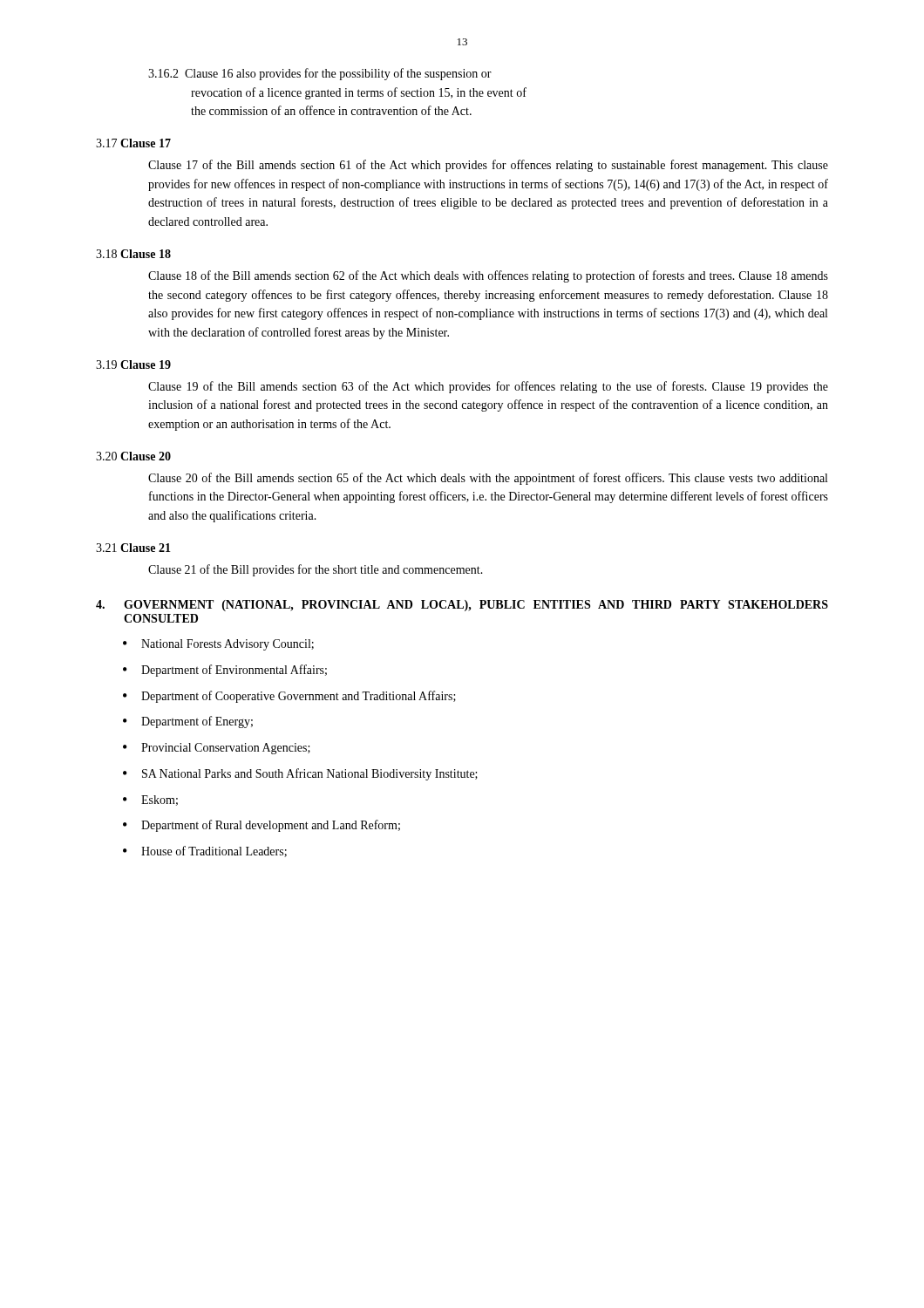Screen dimensions: 1308x924
Task: Point to the block starting "3.16.2 Clause 16"
Action: pyautogui.click(x=337, y=93)
